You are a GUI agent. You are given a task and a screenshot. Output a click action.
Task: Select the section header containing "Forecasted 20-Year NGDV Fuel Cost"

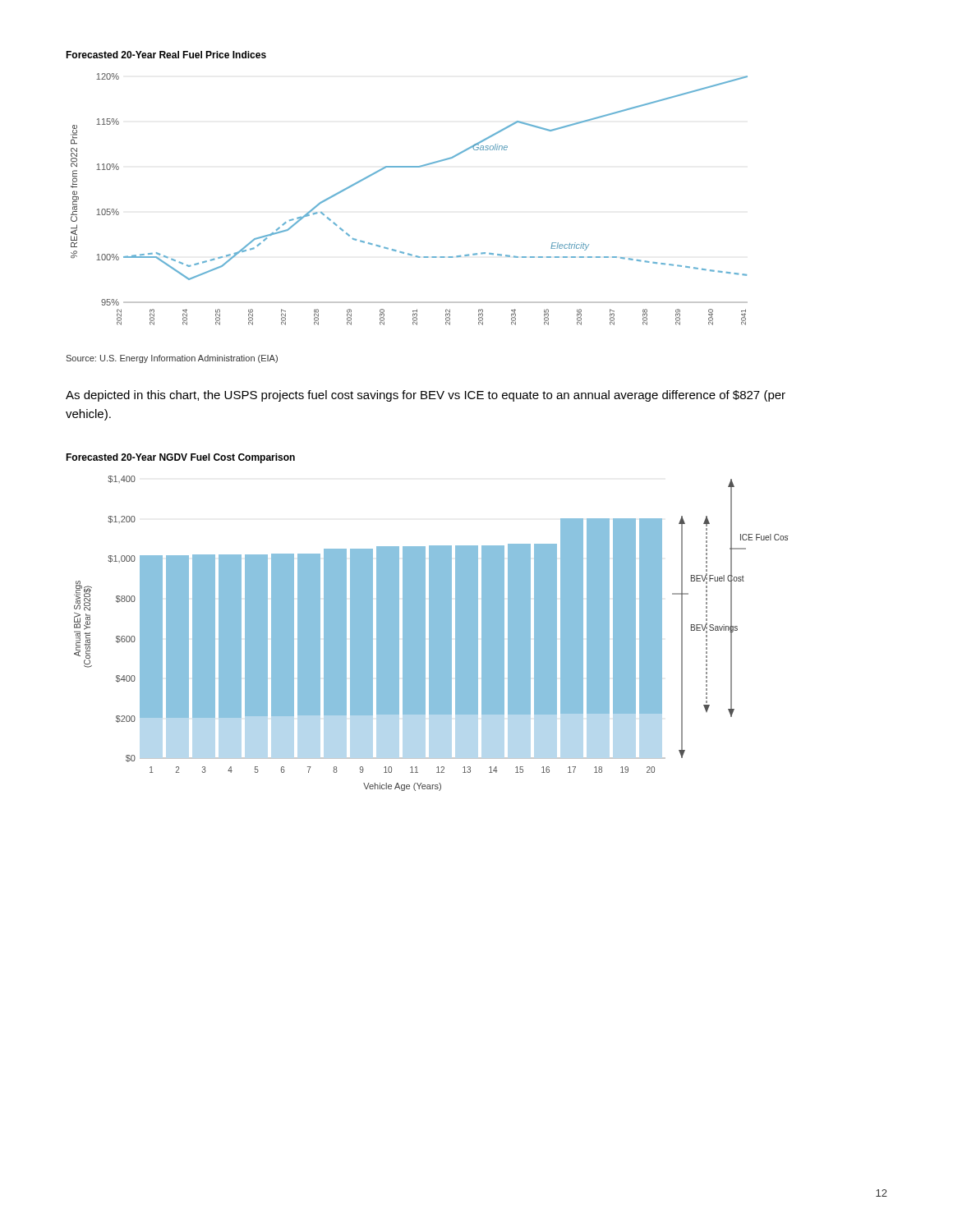(180, 458)
